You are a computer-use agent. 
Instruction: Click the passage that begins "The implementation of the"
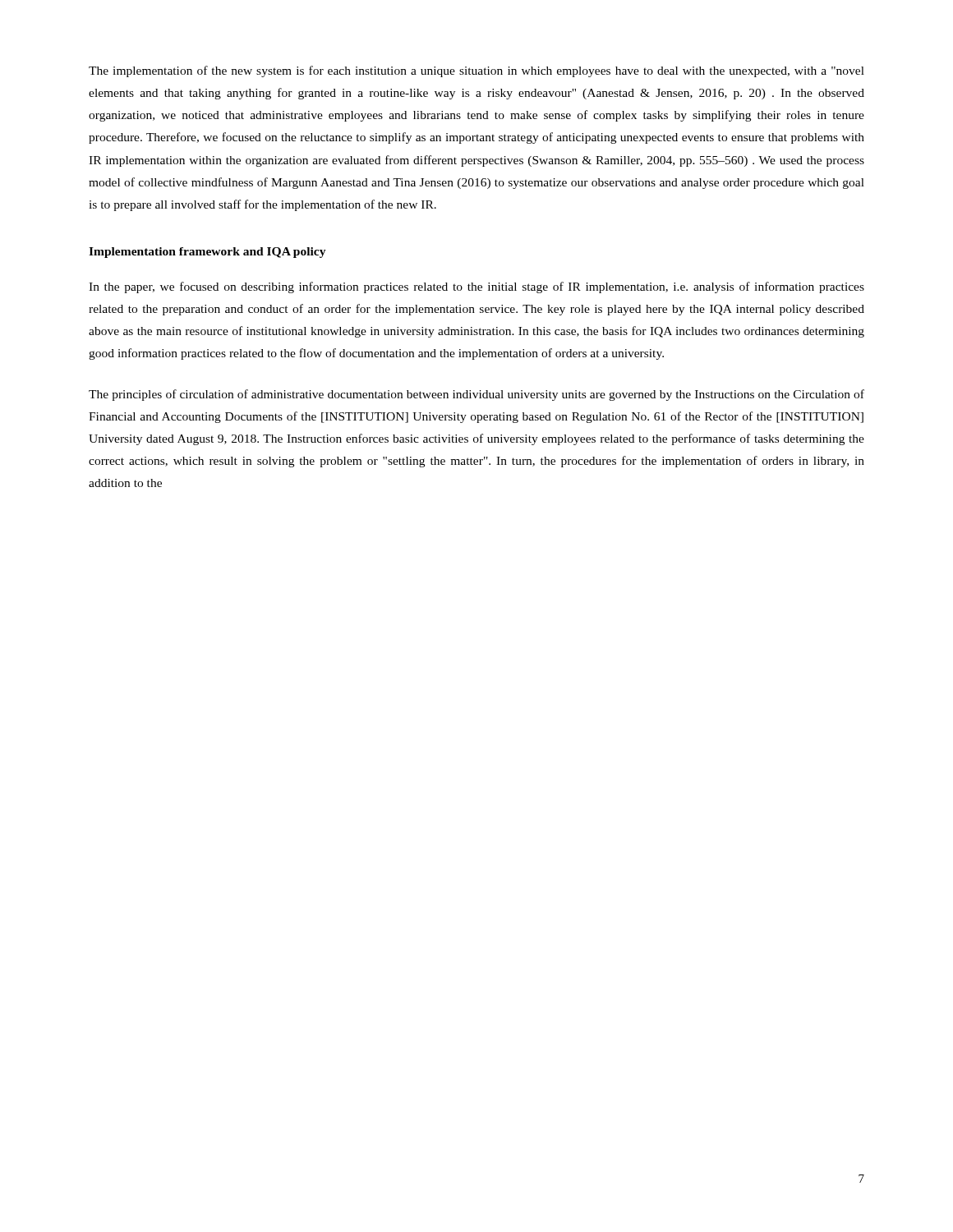pos(476,137)
